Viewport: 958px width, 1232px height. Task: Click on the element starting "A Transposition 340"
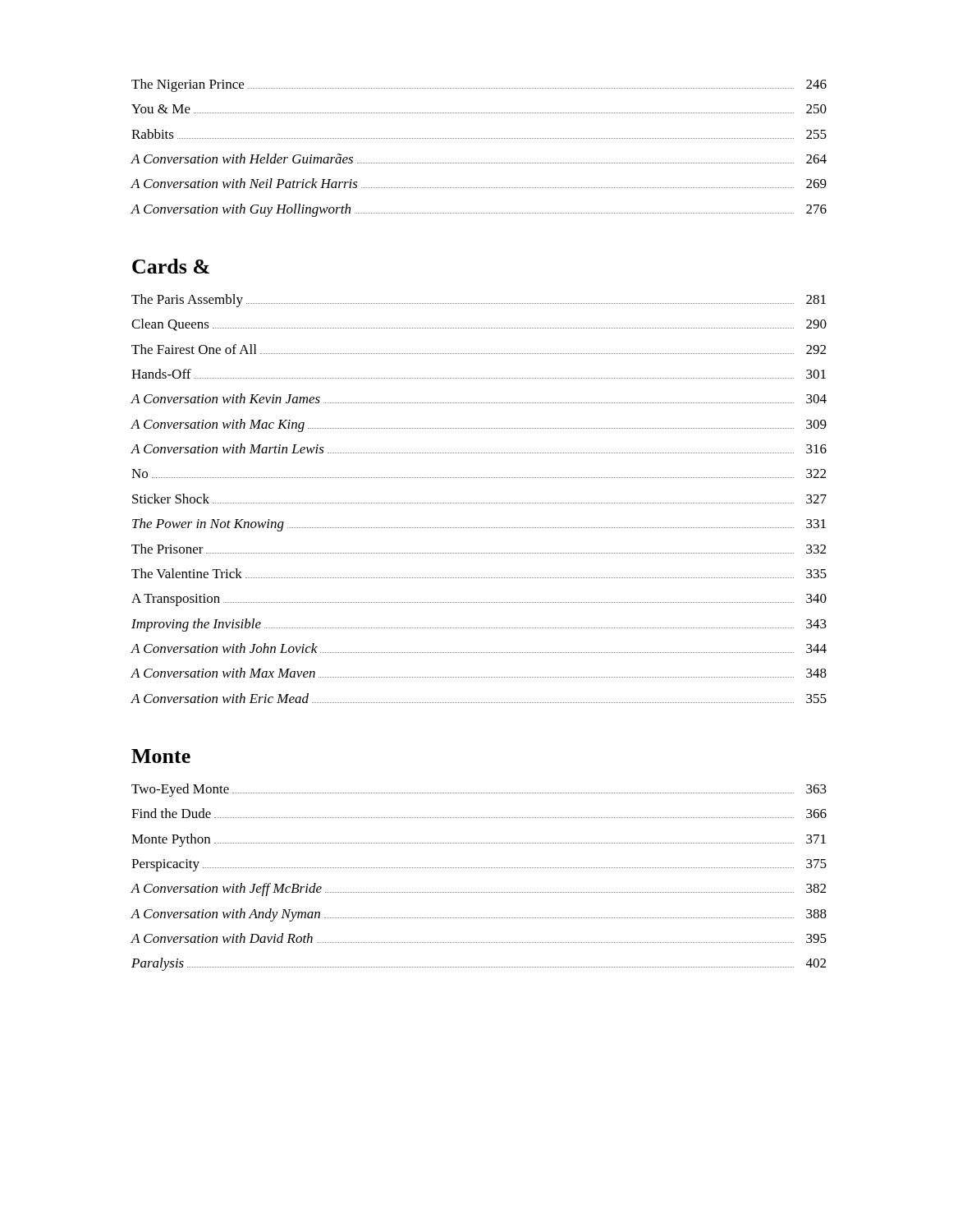(479, 599)
